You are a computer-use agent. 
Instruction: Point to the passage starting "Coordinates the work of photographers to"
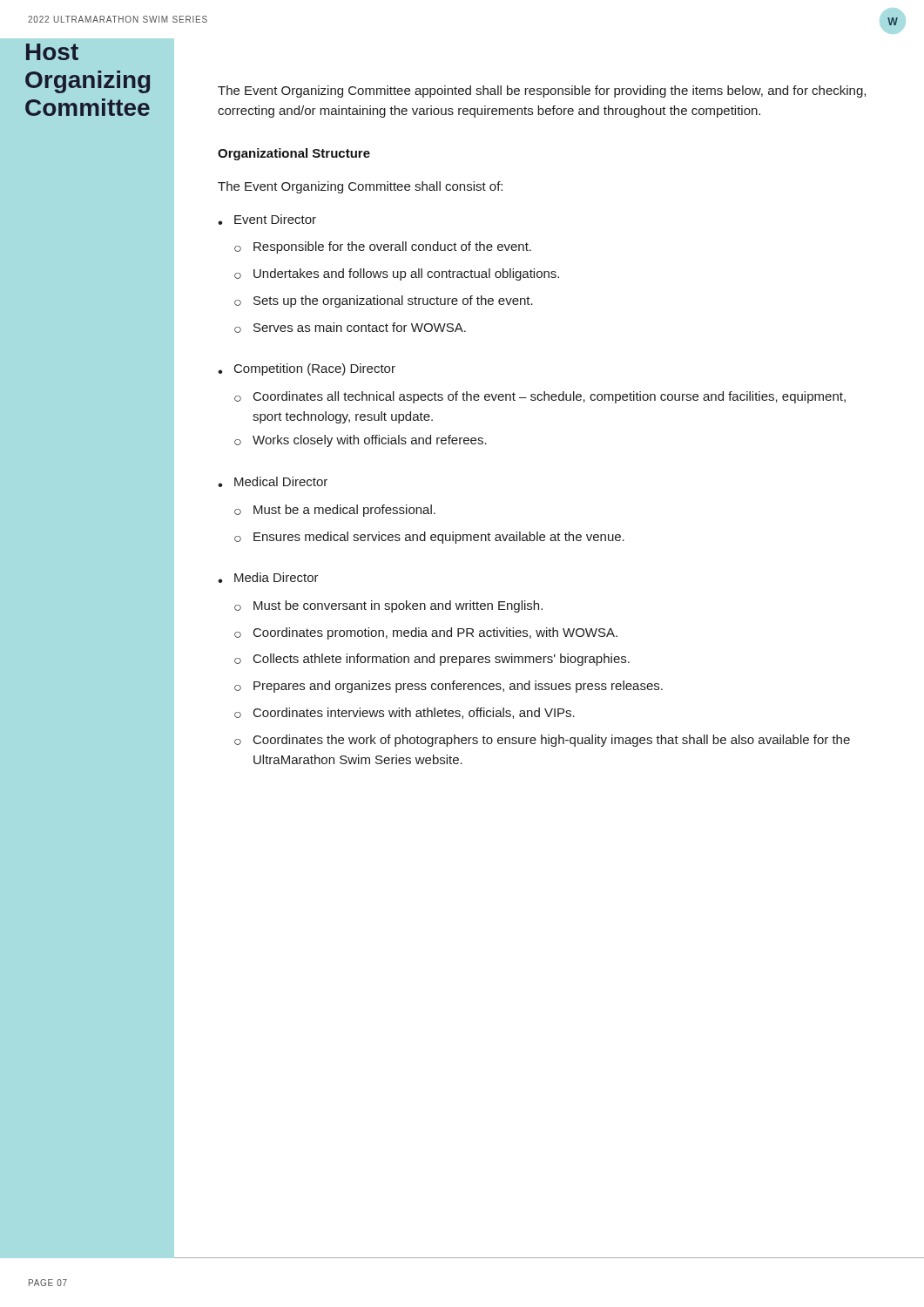[551, 749]
